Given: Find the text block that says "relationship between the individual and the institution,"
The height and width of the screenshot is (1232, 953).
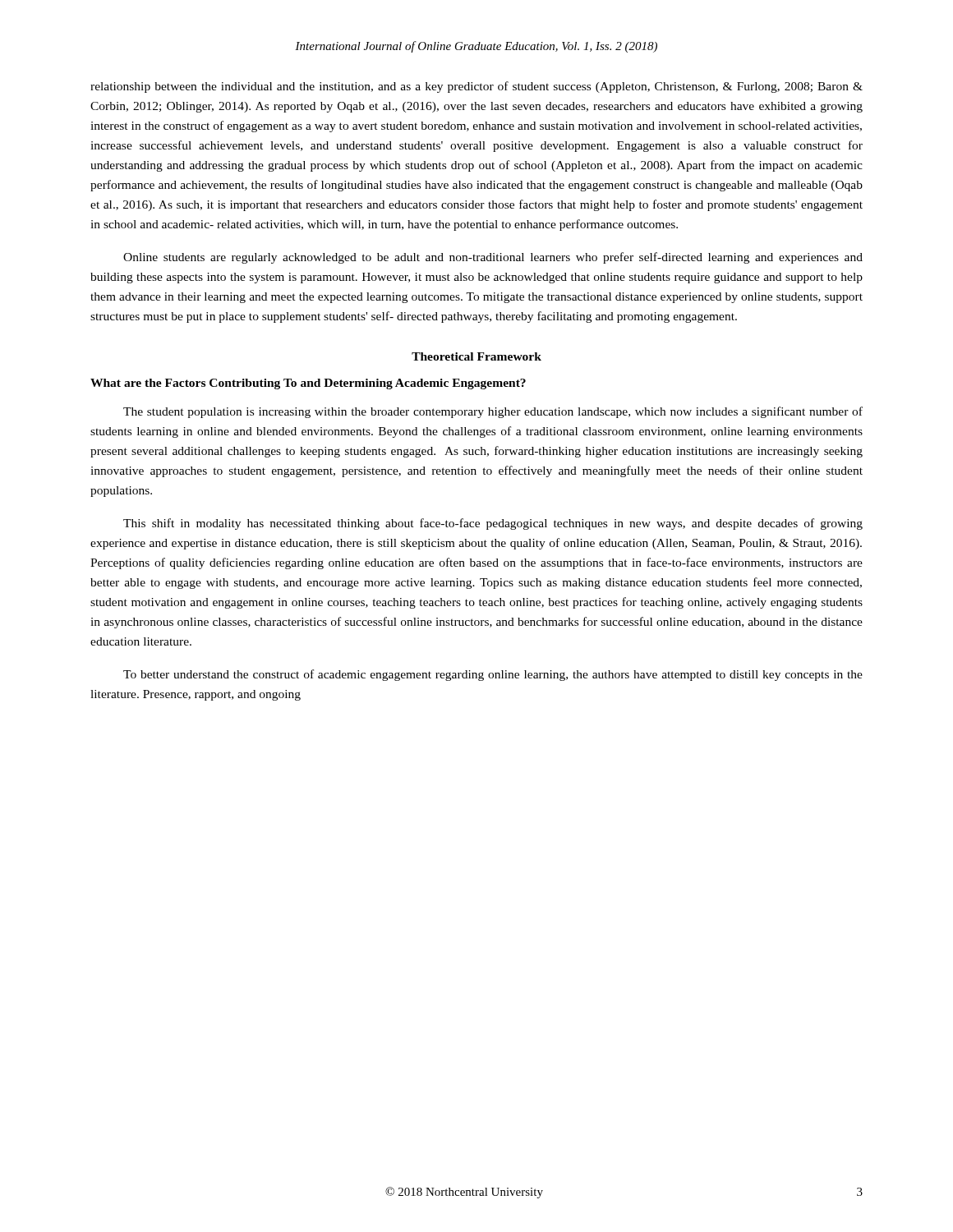Looking at the screenshot, I should click(476, 155).
